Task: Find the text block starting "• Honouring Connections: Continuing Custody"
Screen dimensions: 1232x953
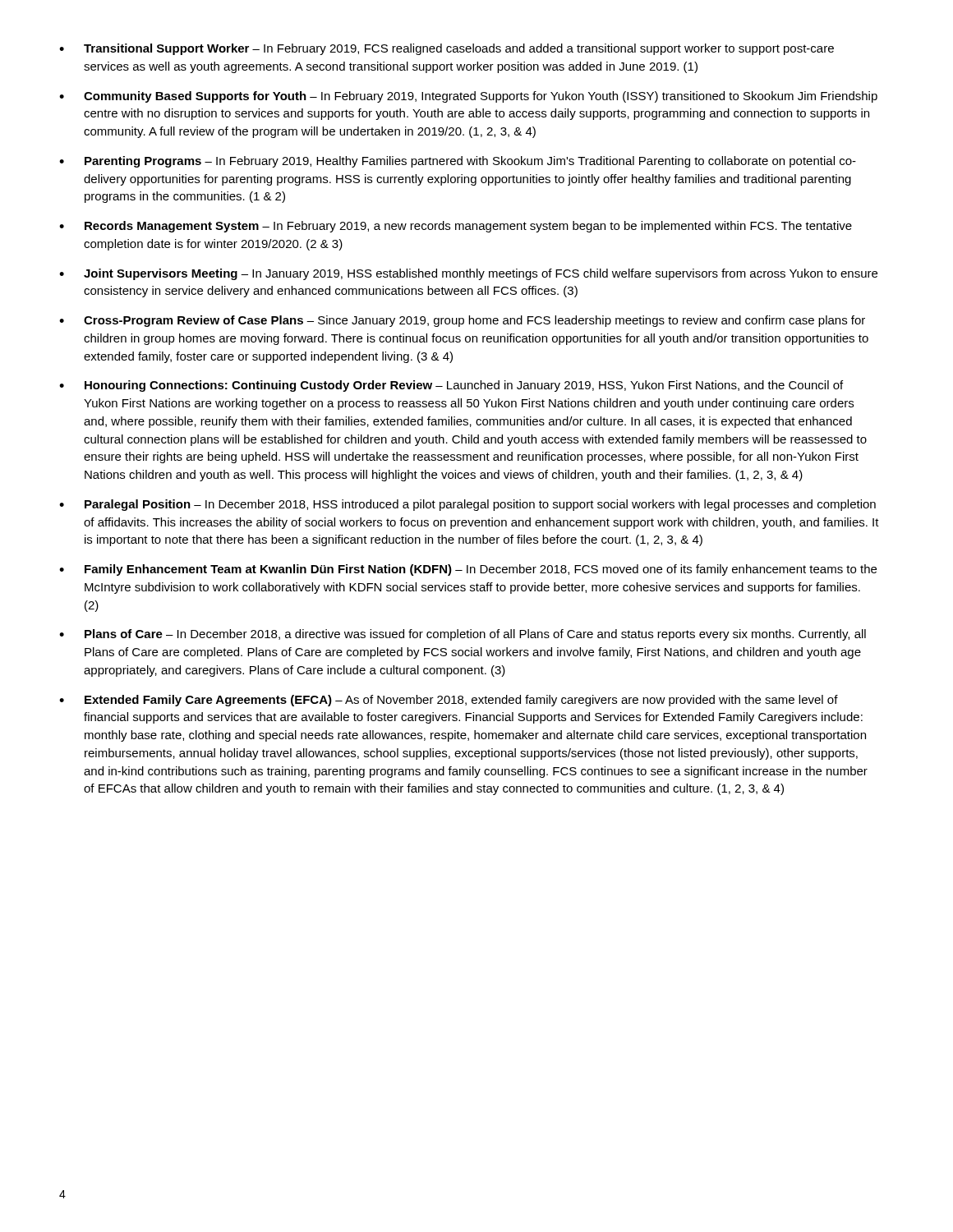Action: pyautogui.click(x=469, y=430)
